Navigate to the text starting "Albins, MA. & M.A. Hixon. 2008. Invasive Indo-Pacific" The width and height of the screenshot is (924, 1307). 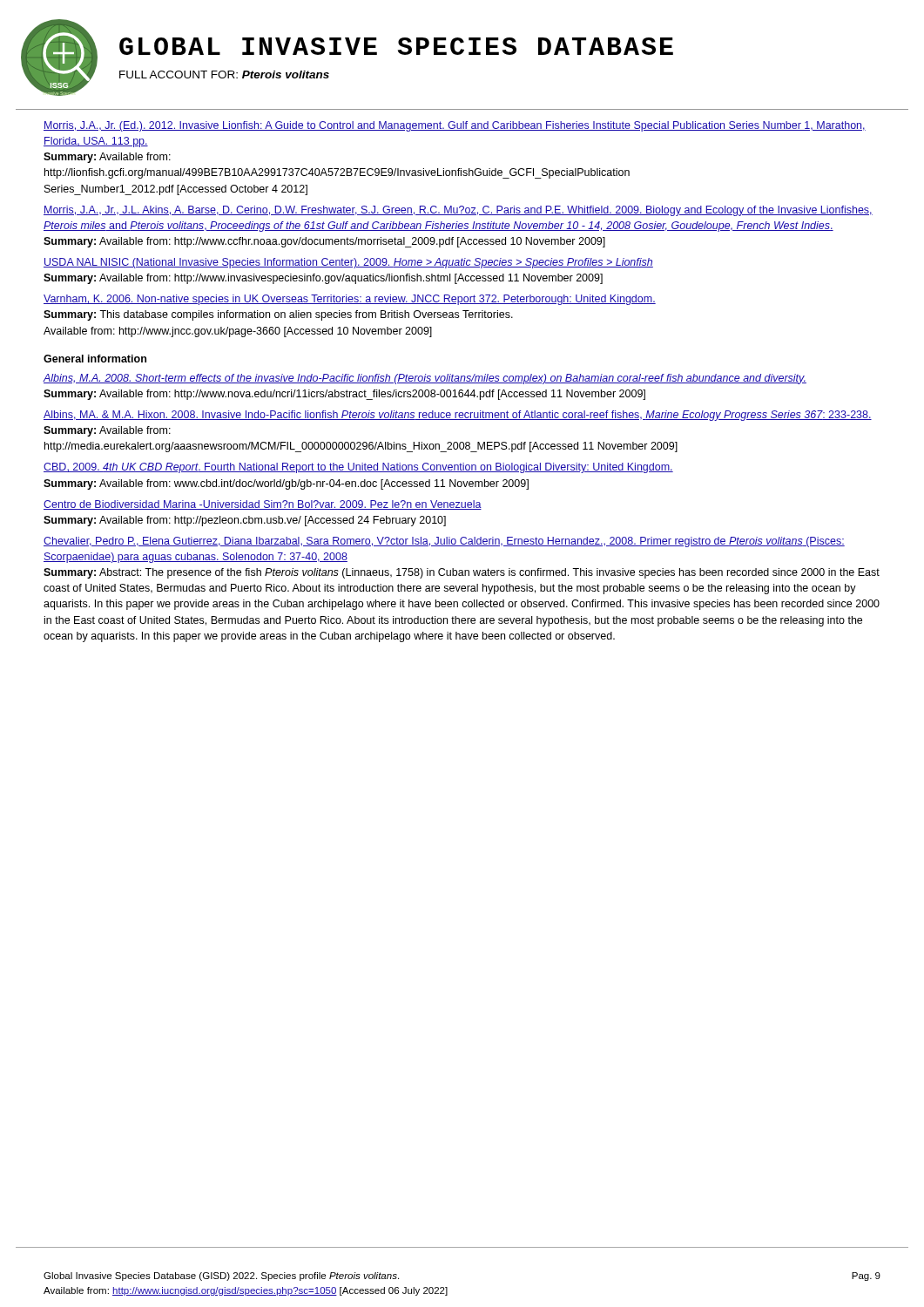click(457, 431)
